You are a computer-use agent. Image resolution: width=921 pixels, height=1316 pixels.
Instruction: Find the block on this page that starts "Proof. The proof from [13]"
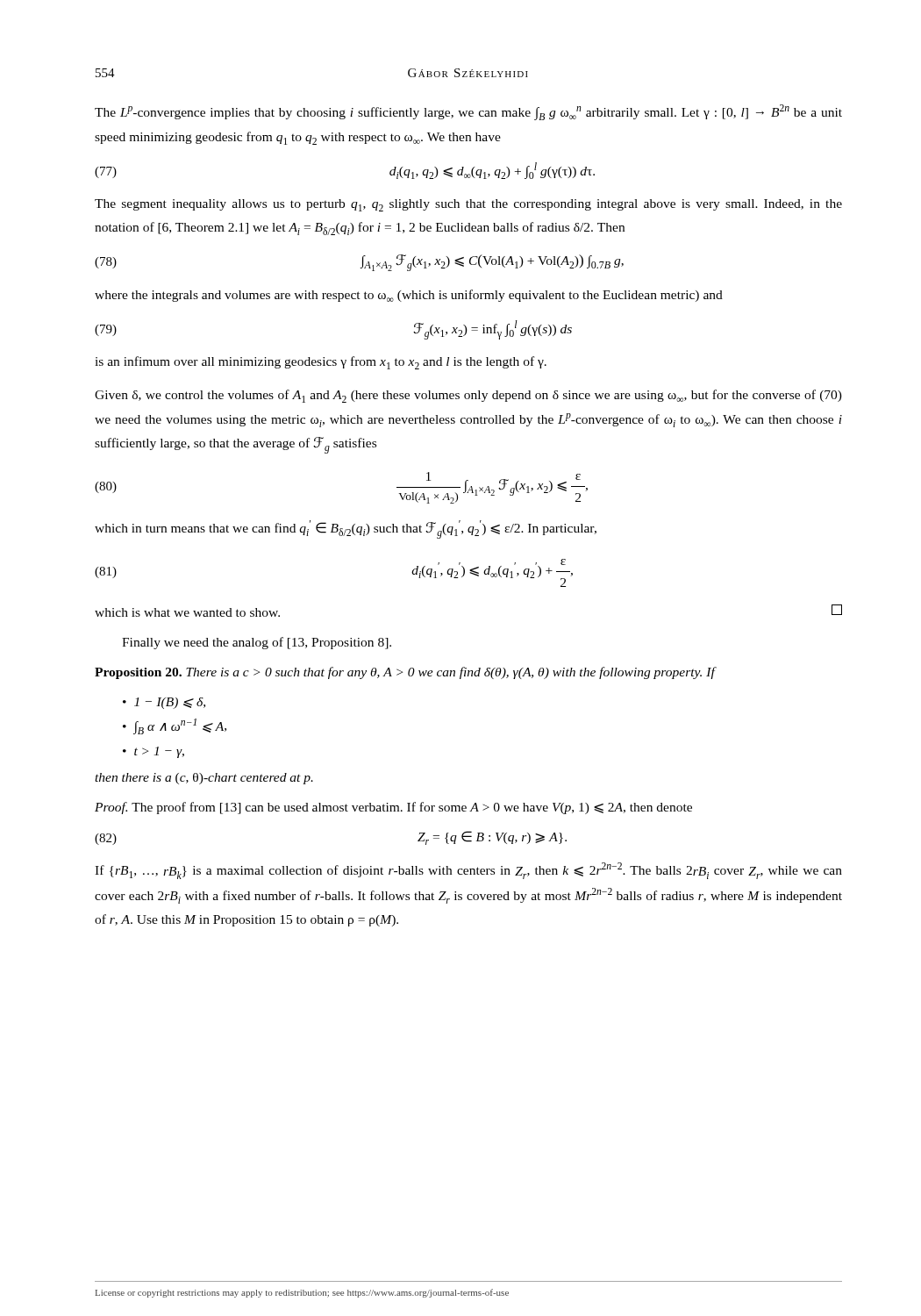[x=468, y=807]
